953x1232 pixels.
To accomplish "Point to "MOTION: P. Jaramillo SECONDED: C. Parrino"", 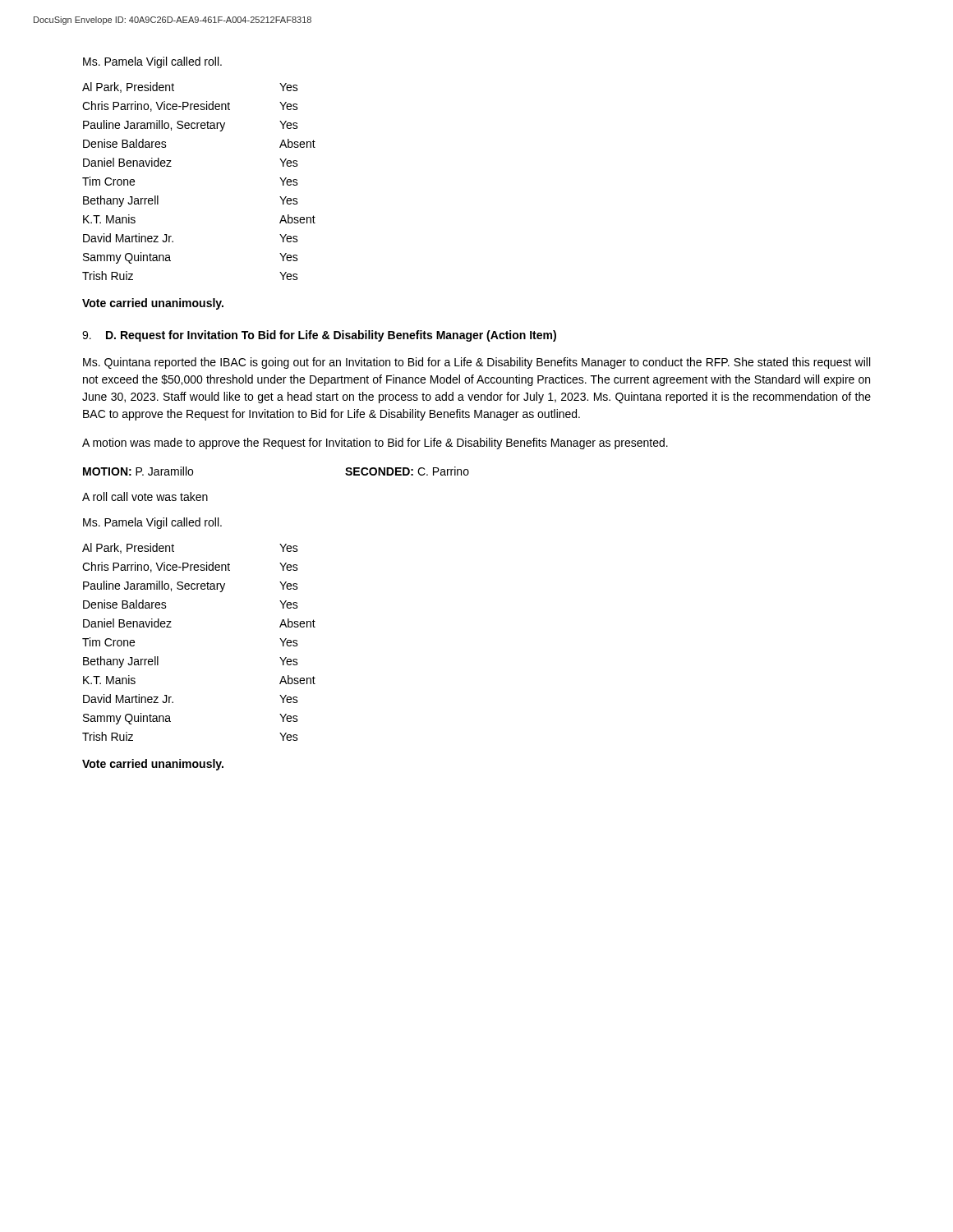I will tap(476, 472).
